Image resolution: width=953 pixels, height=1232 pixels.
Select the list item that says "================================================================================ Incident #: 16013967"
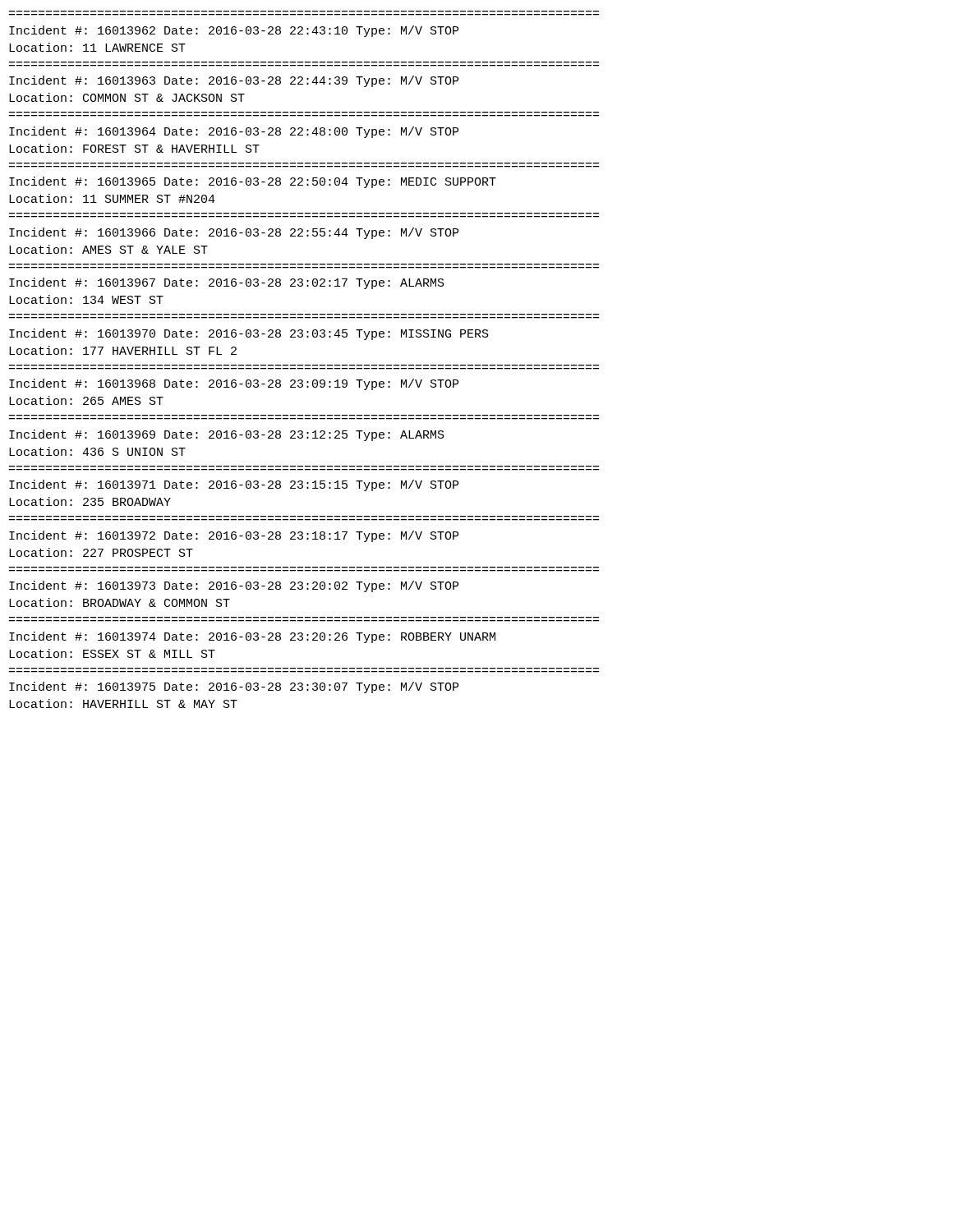pos(227,283)
